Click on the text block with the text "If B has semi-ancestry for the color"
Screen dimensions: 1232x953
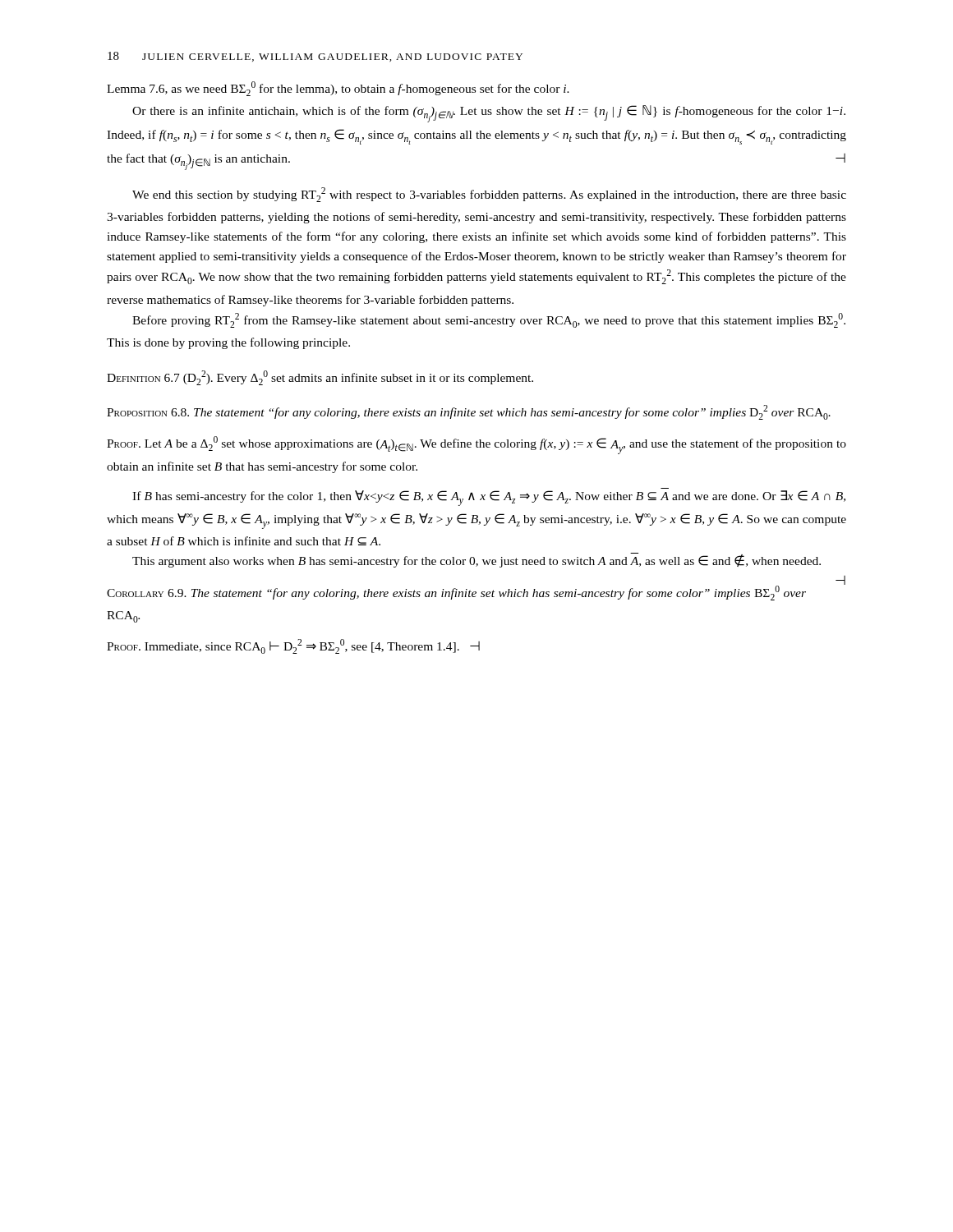(476, 519)
